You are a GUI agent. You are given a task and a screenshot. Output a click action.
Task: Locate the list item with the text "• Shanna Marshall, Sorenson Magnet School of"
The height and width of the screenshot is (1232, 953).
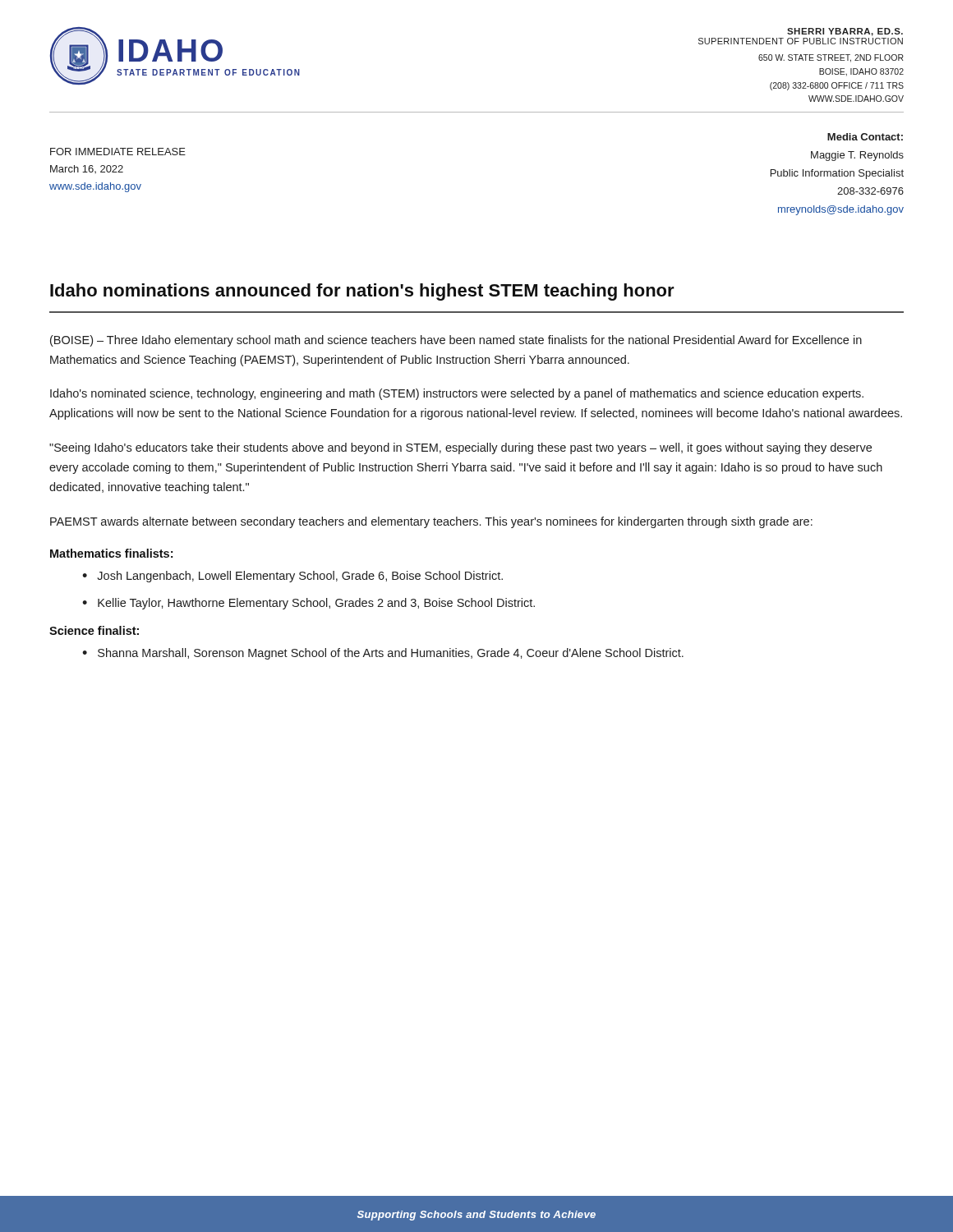tap(383, 654)
